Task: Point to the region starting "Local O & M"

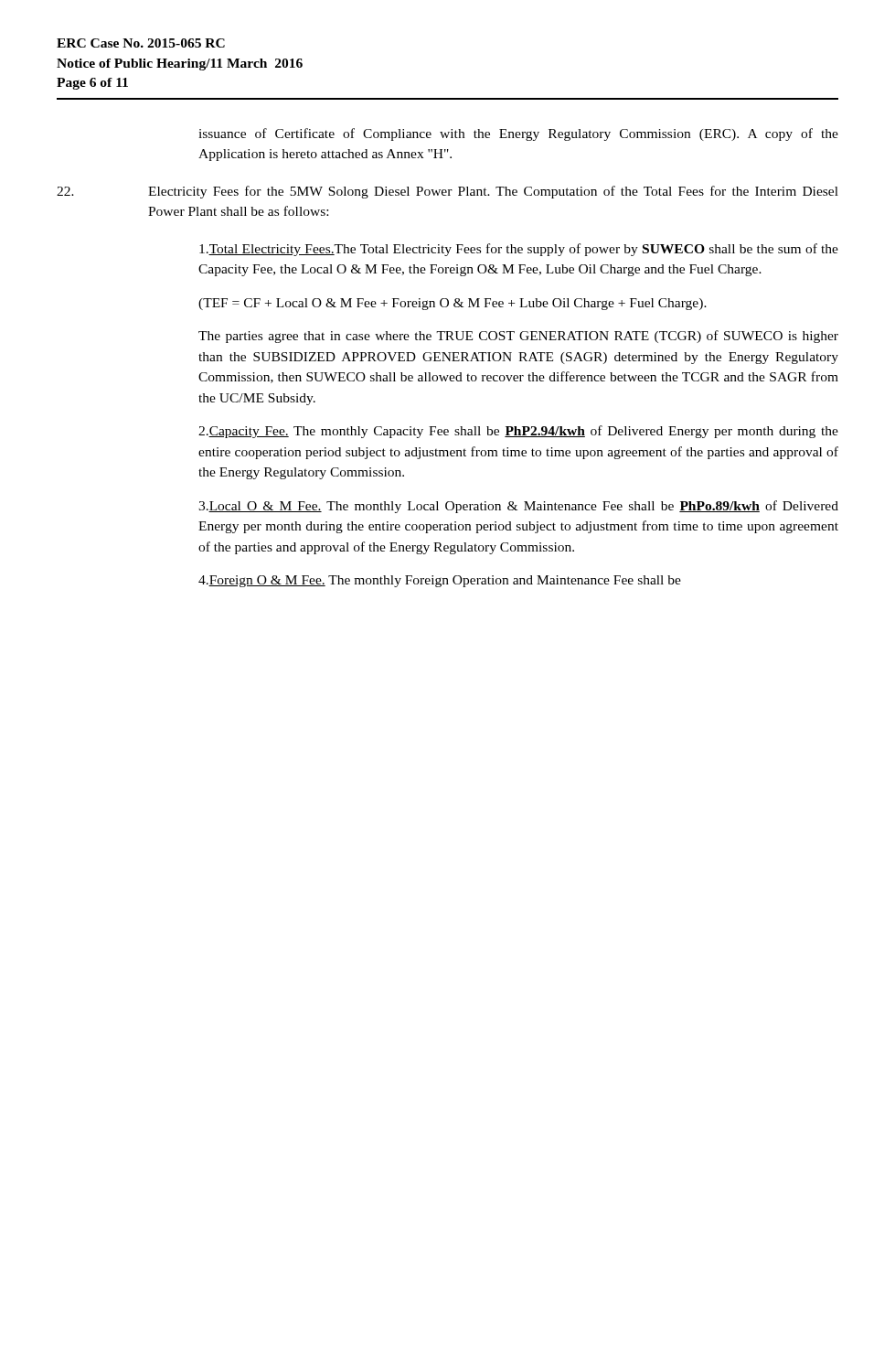Action: coord(518,526)
